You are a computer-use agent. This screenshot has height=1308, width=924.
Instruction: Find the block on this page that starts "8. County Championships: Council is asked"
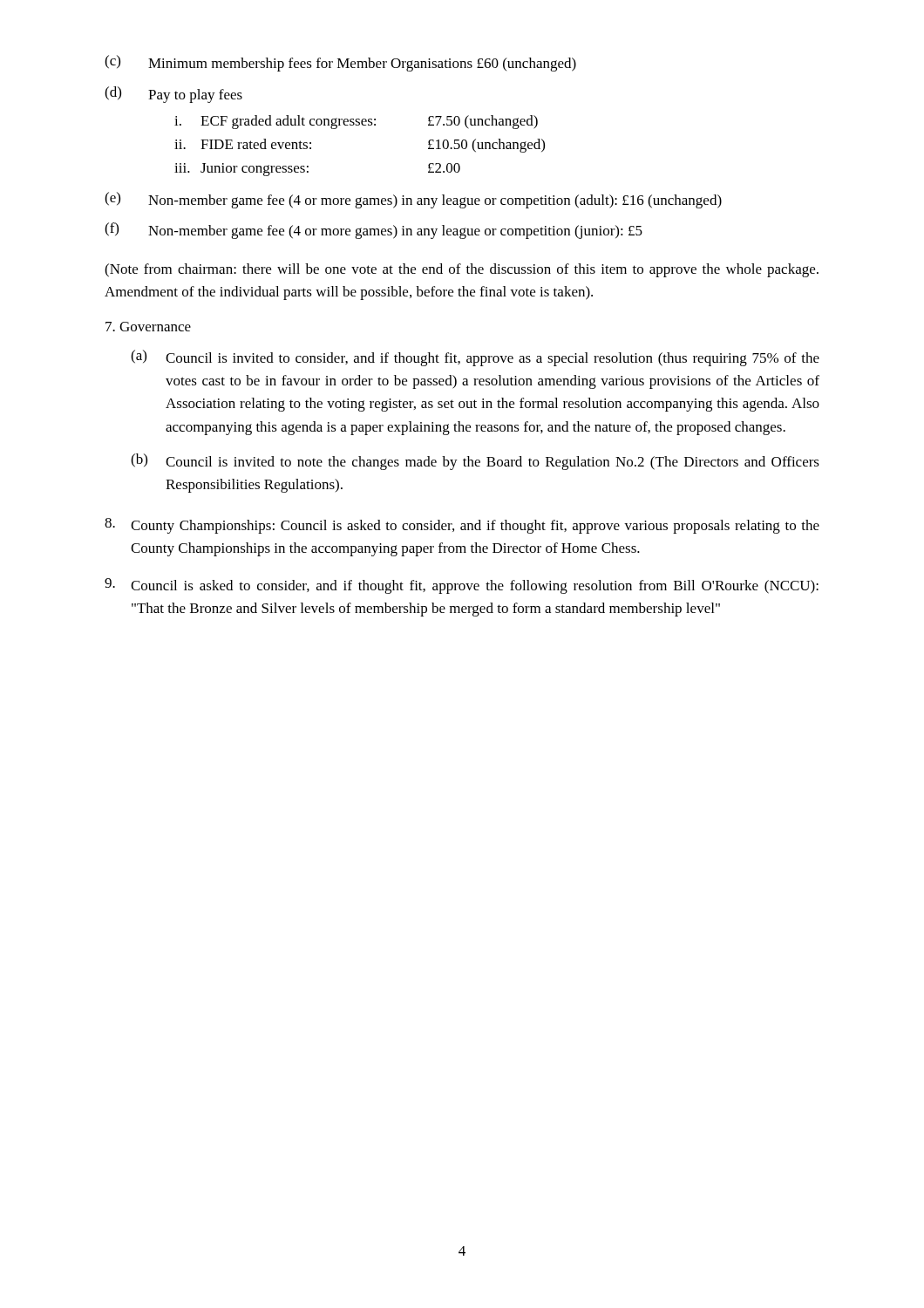(462, 537)
